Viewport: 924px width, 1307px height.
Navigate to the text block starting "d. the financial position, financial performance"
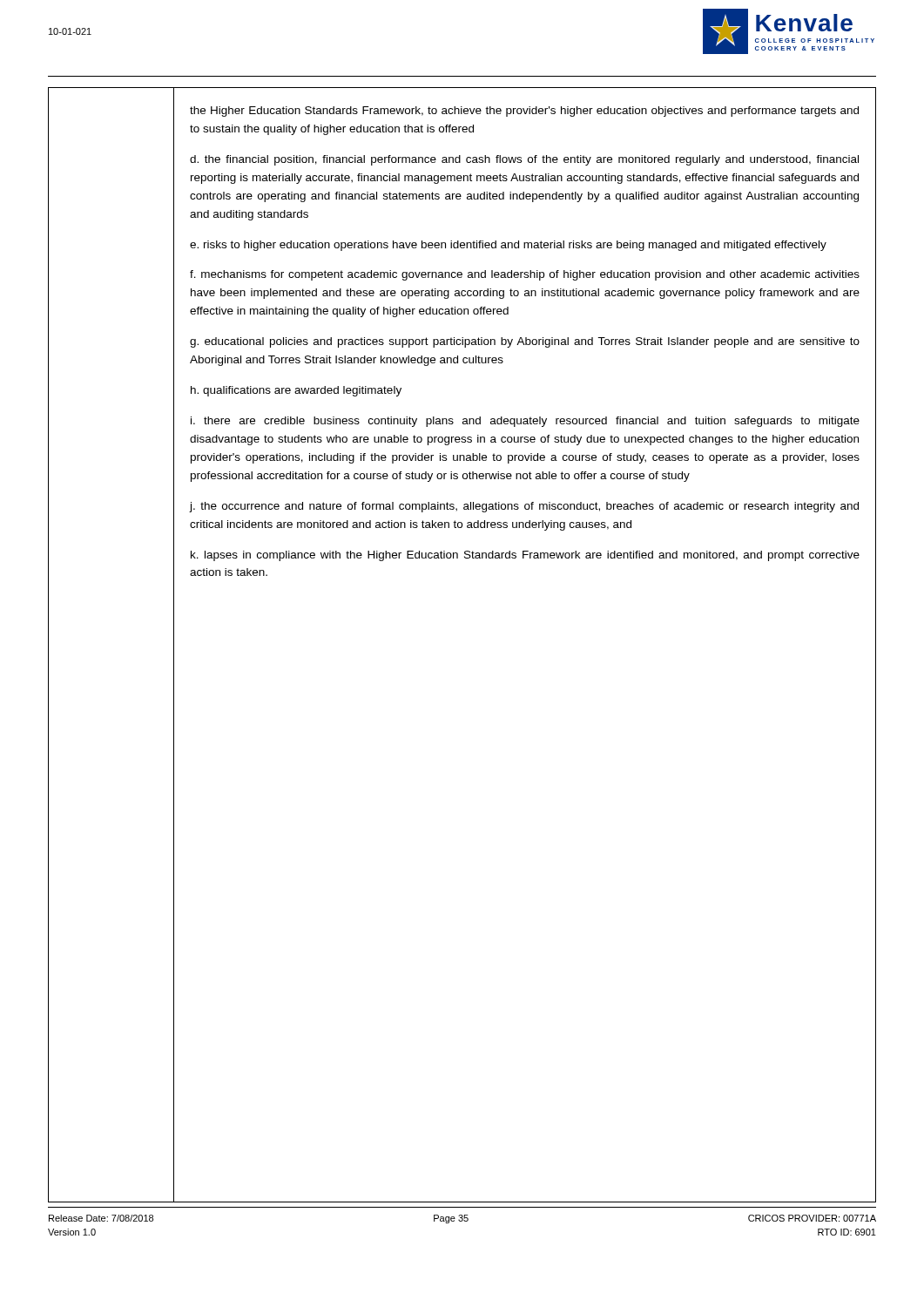[525, 186]
